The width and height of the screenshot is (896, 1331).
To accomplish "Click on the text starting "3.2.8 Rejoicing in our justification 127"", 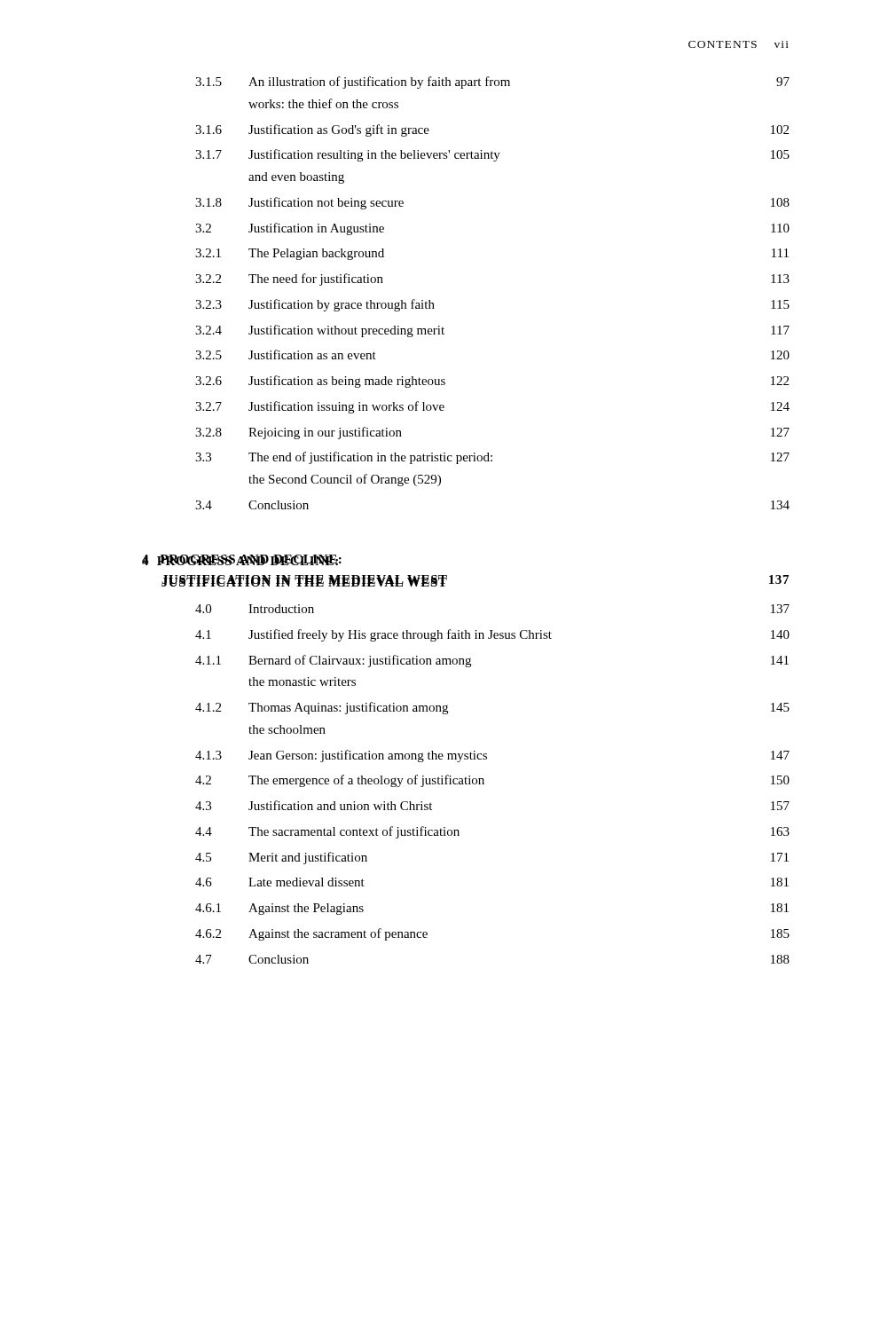I will [x=209, y=433].
